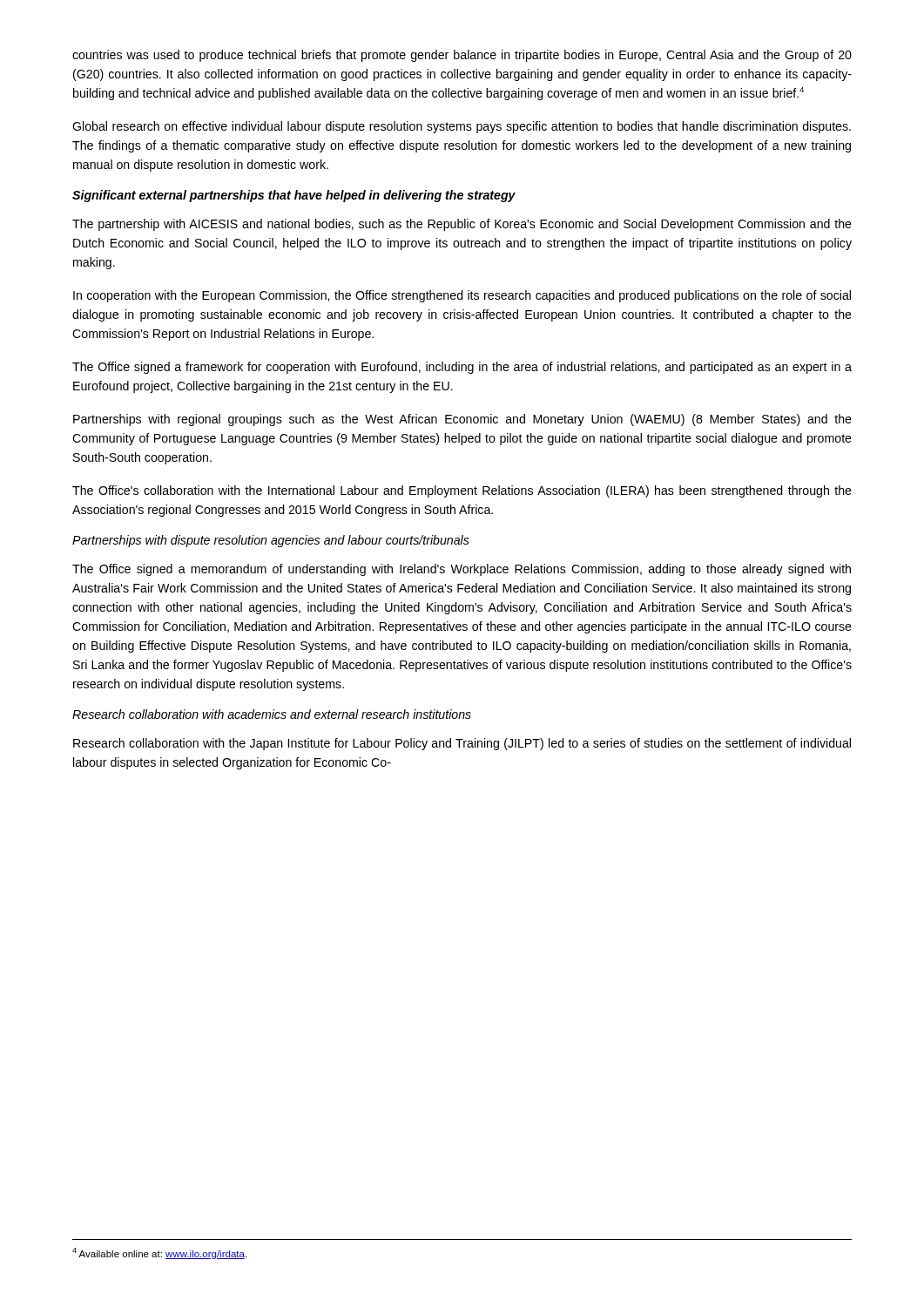Click on the text block containing "Global research on"
Image resolution: width=924 pixels, height=1307 pixels.
click(x=462, y=145)
